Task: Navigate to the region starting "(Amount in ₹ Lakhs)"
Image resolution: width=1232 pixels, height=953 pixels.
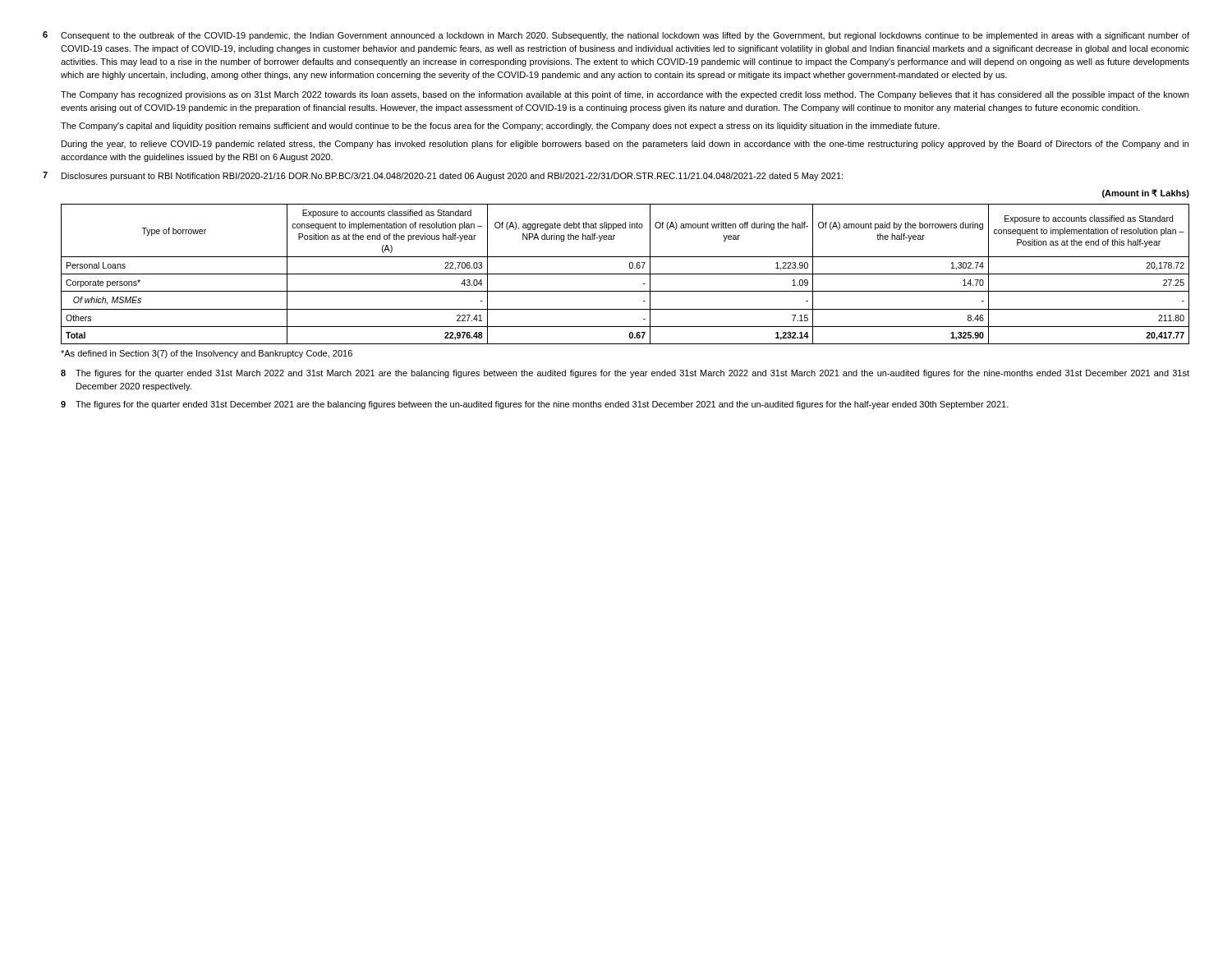Action: (x=1146, y=193)
